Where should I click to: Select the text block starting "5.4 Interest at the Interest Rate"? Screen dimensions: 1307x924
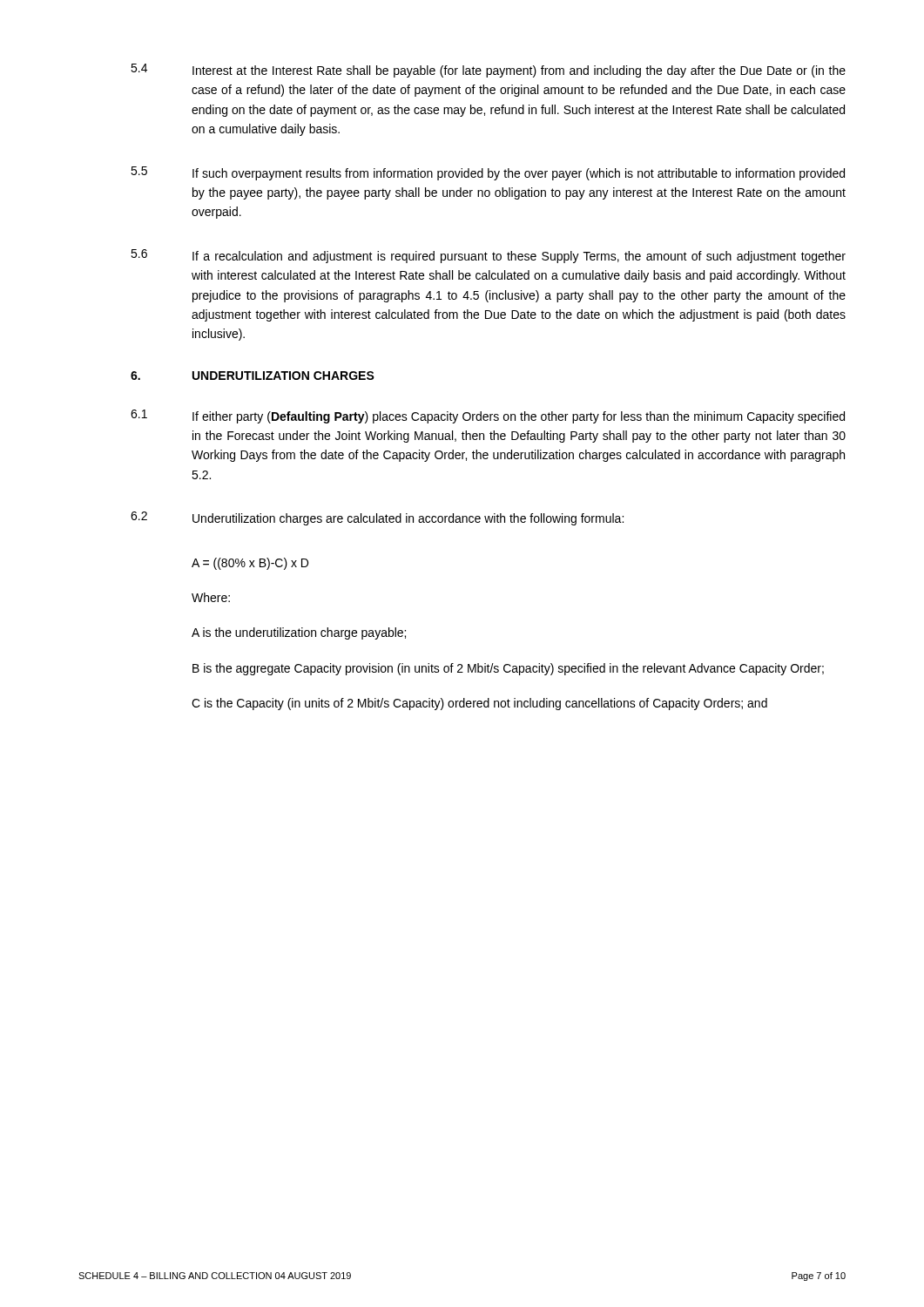click(x=488, y=100)
